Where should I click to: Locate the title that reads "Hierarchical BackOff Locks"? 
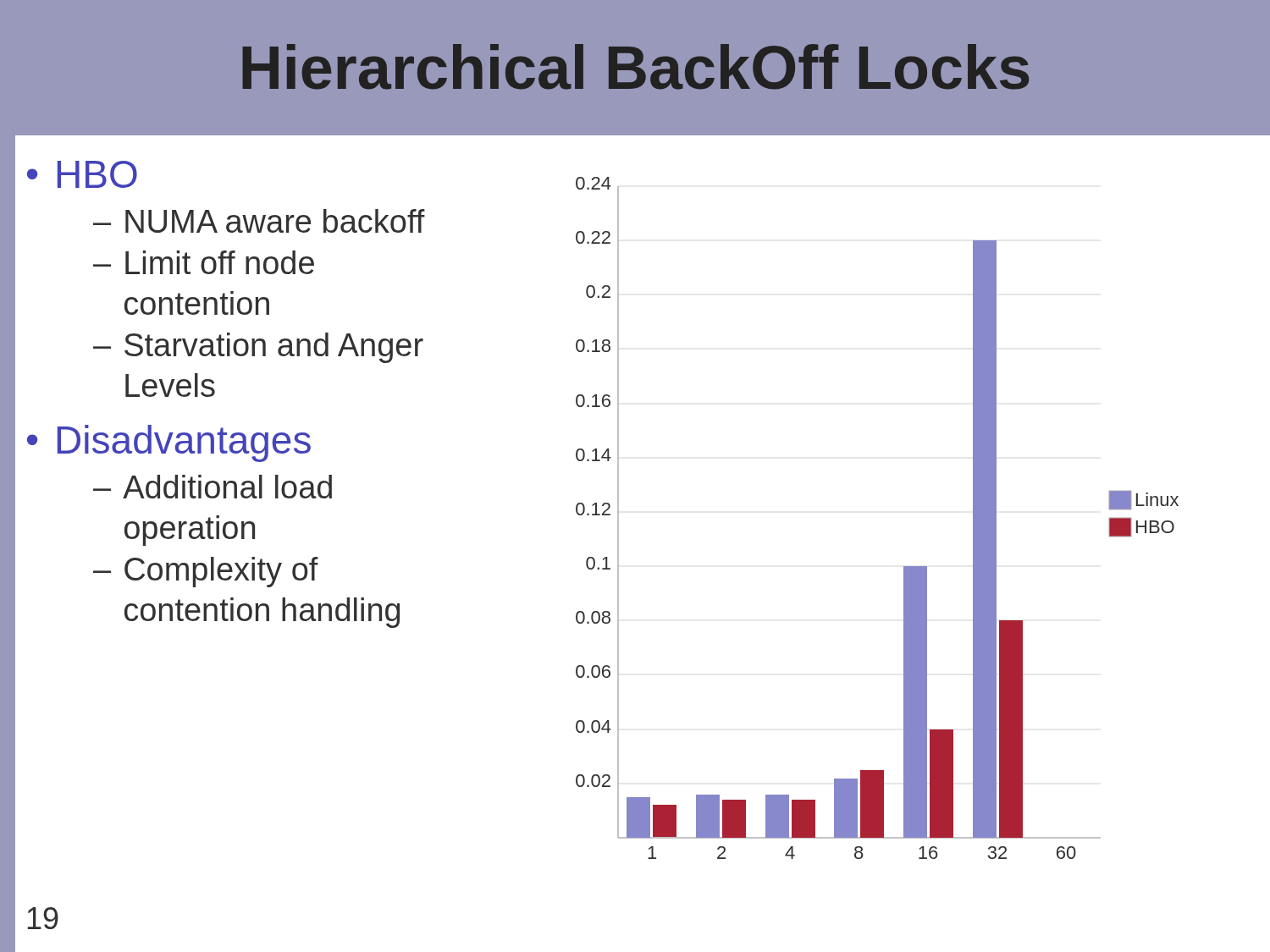click(635, 68)
